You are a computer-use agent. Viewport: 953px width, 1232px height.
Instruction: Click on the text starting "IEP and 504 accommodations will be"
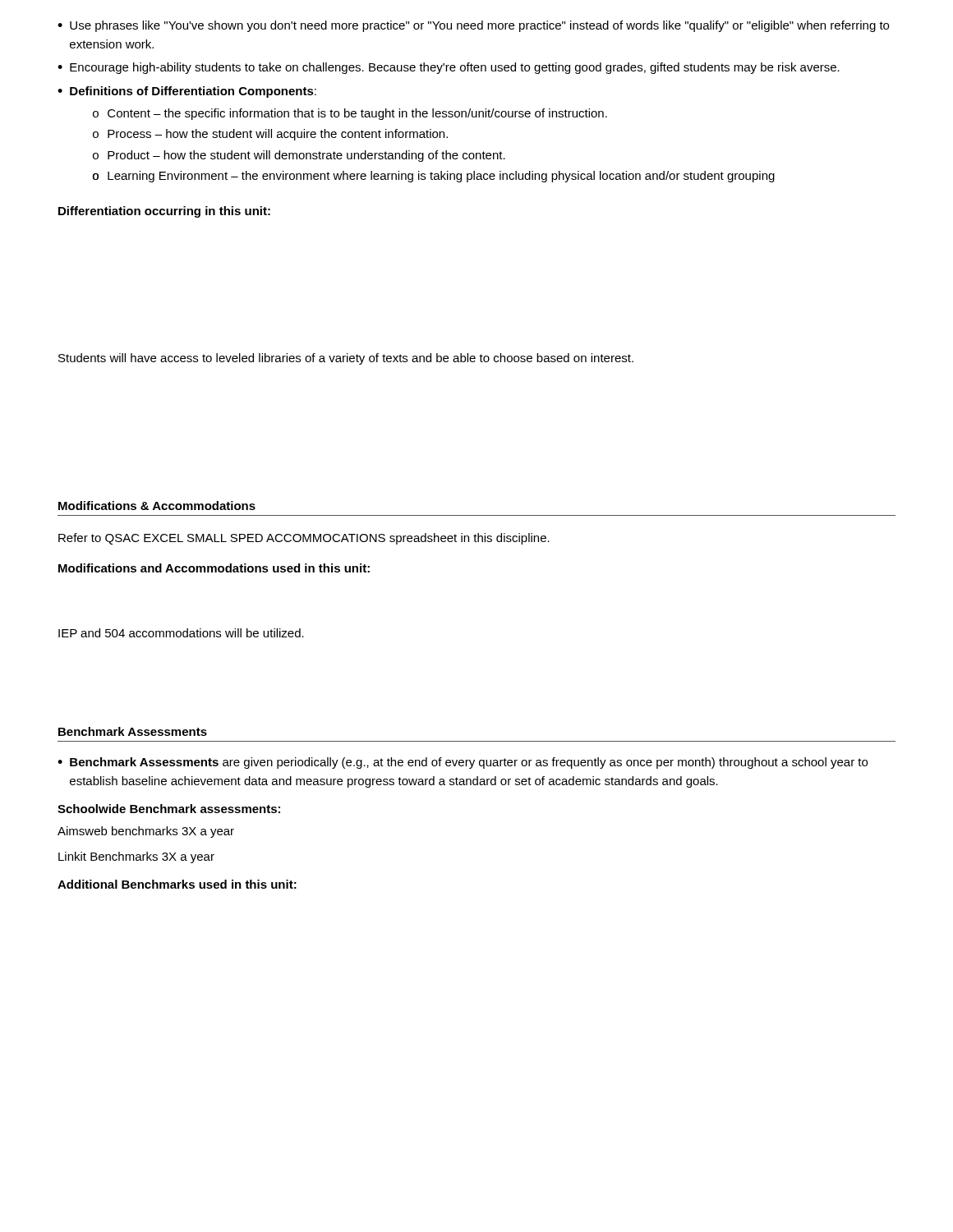pyautogui.click(x=181, y=633)
